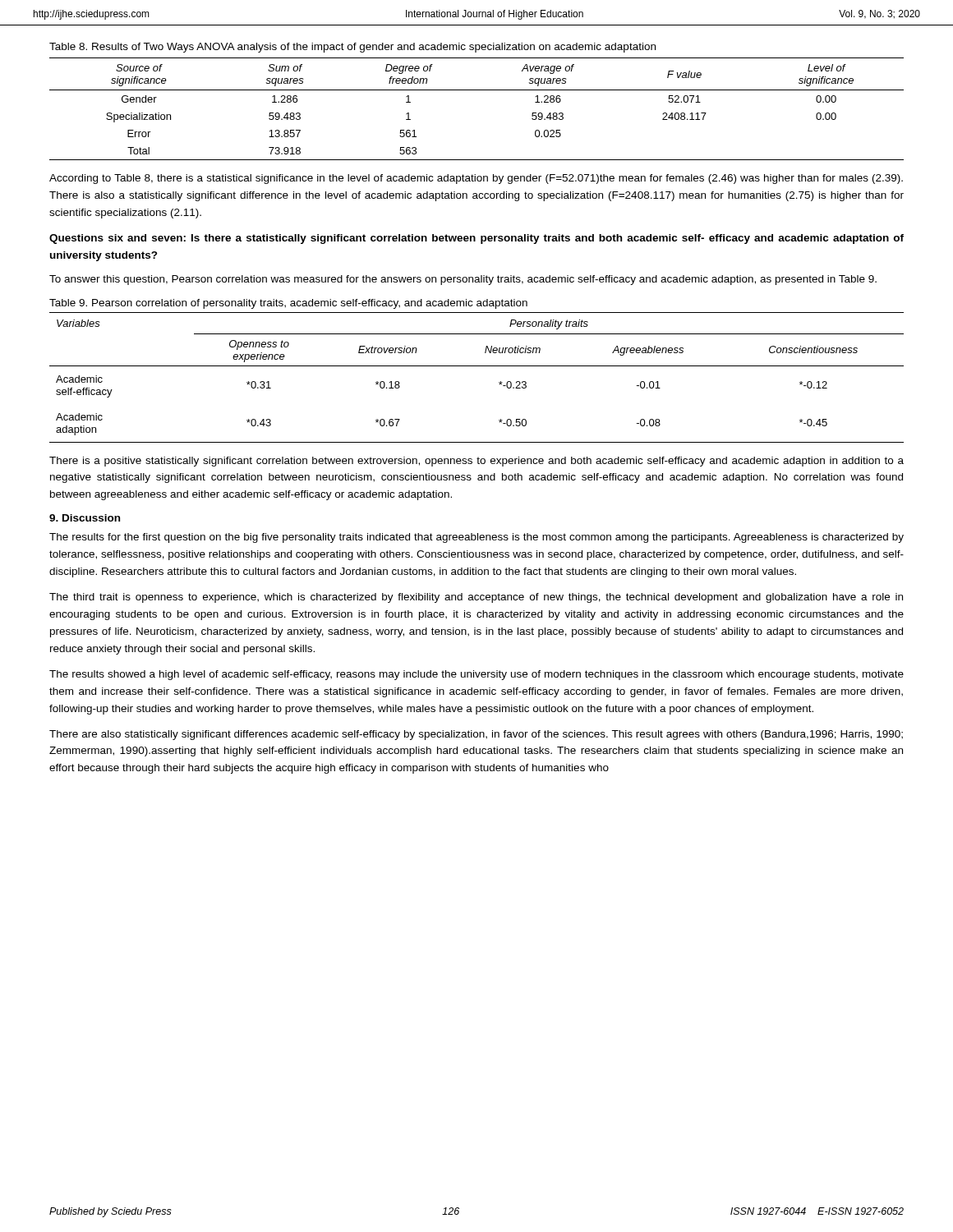
Task: Point to the text starting "There are also statistically significant"
Action: [x=476, y=751]
